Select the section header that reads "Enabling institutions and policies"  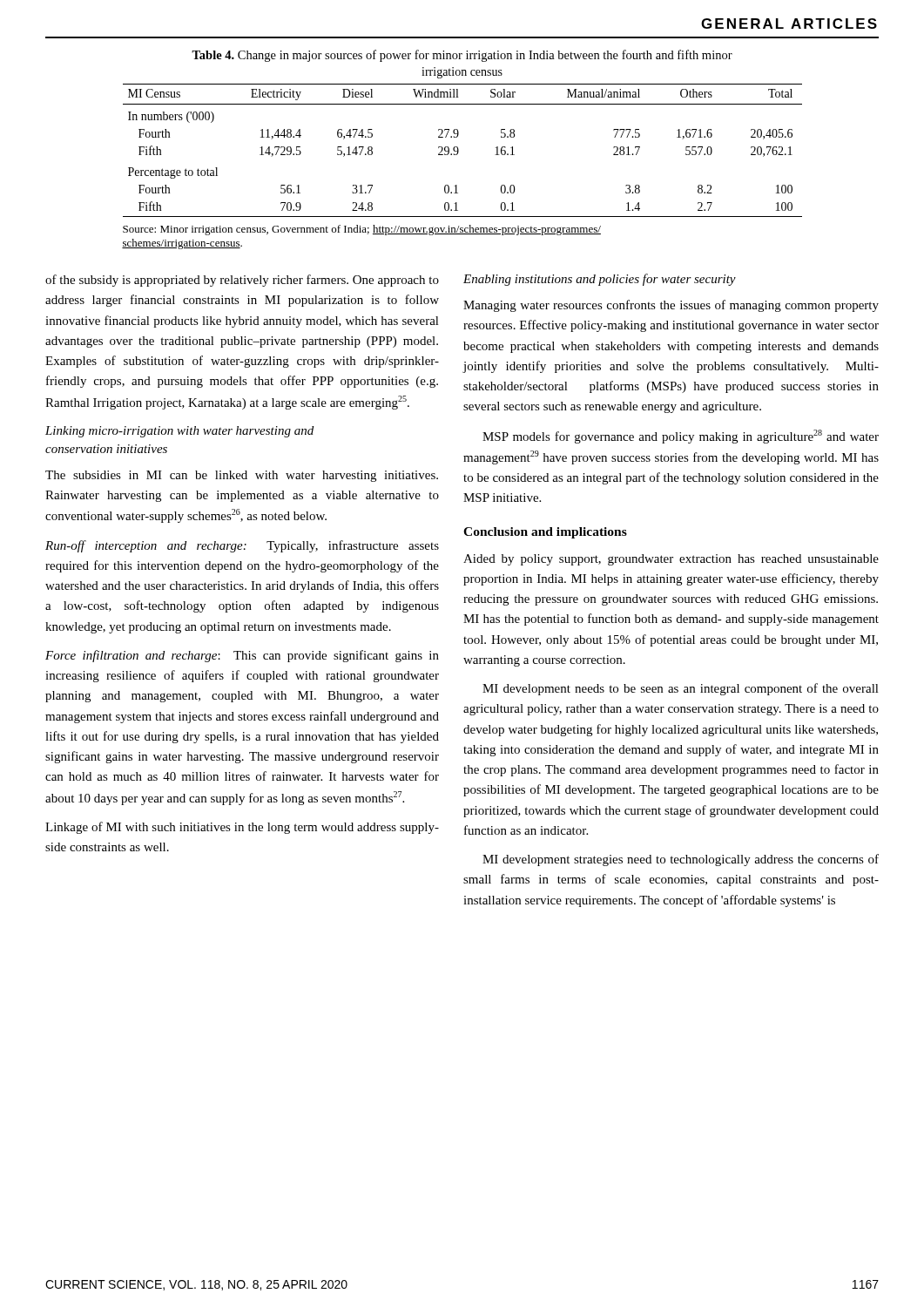point(599,279)
